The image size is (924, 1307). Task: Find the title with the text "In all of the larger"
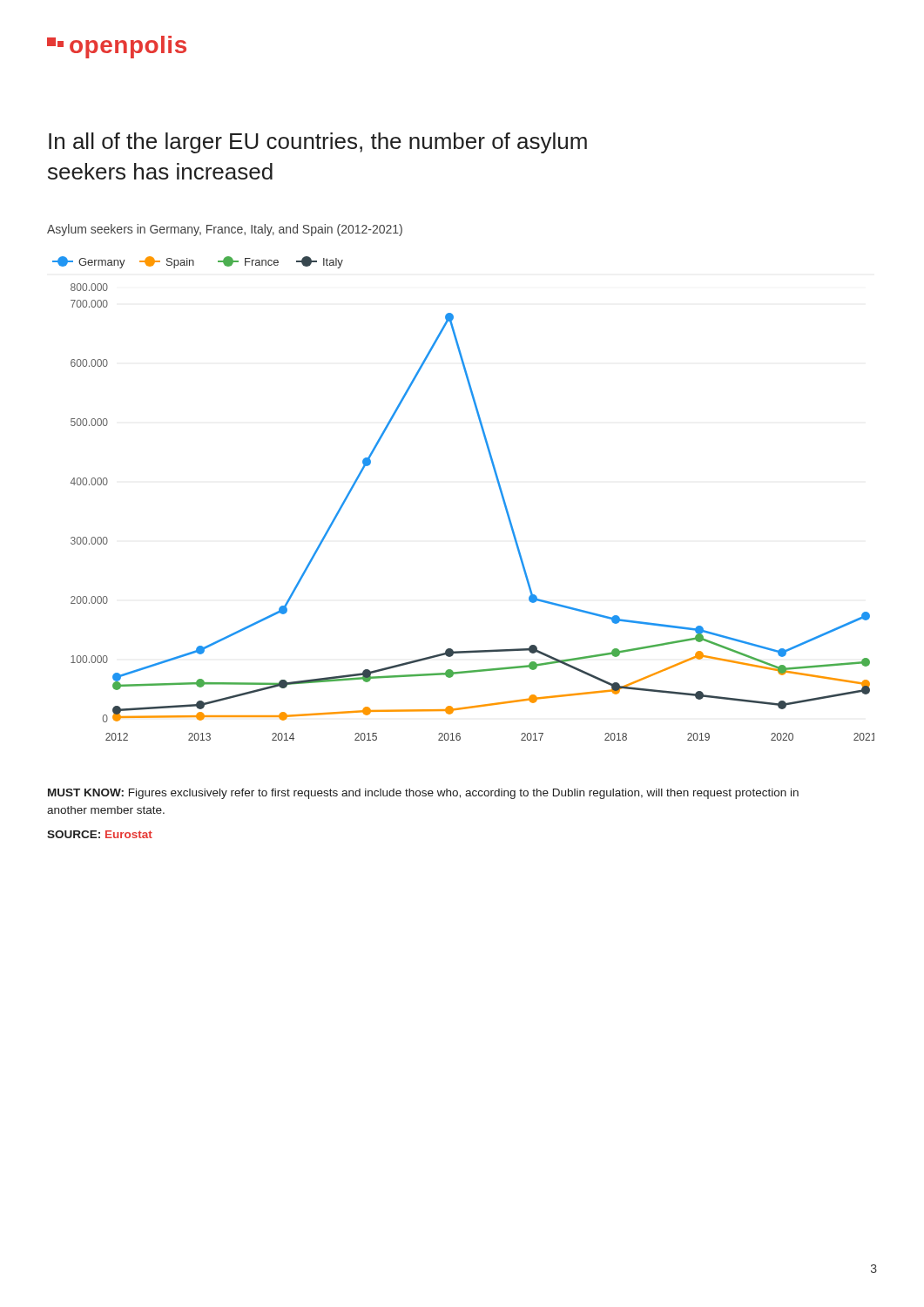coord(352,157)
